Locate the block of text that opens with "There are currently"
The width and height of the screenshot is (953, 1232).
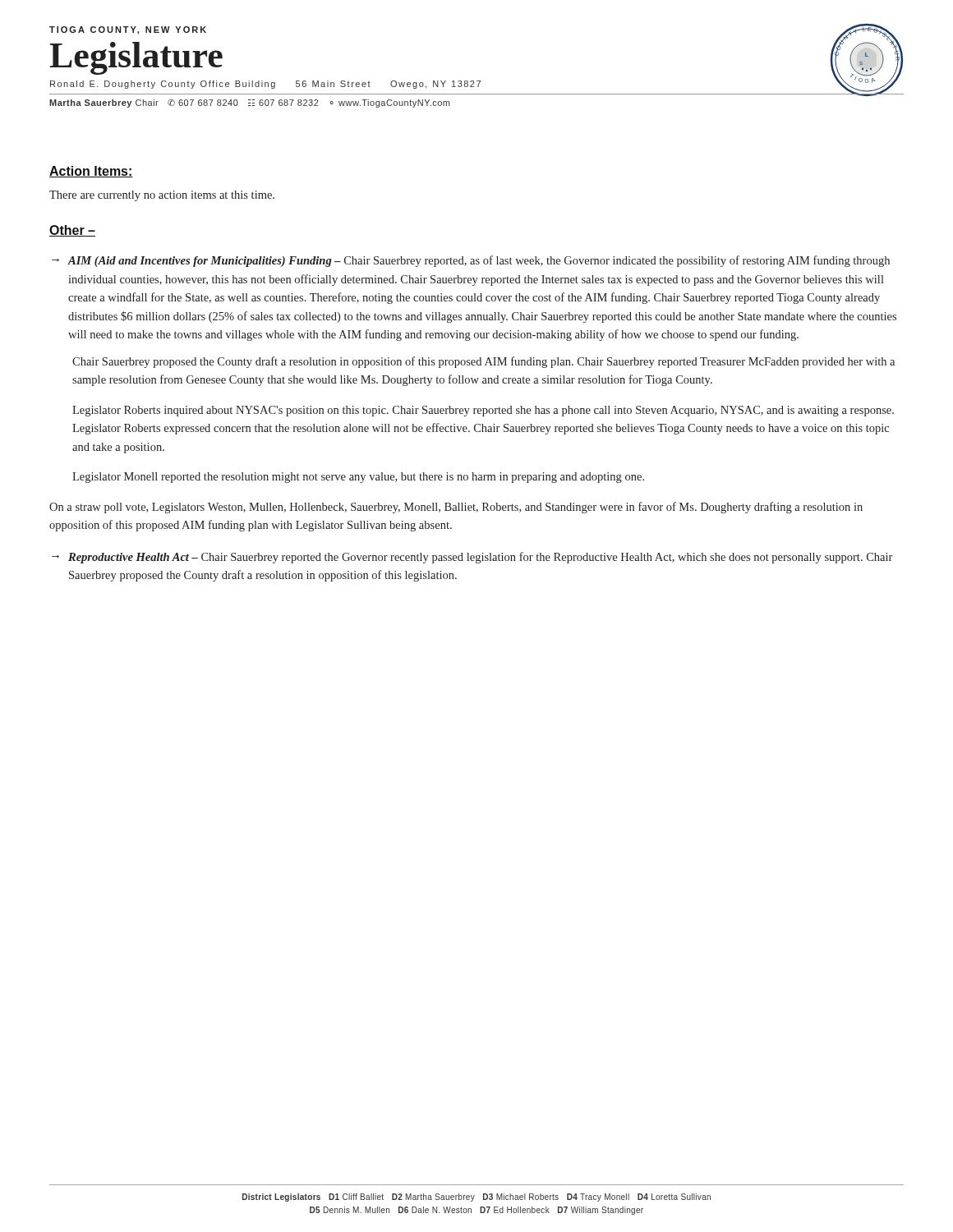pos(162,195)
